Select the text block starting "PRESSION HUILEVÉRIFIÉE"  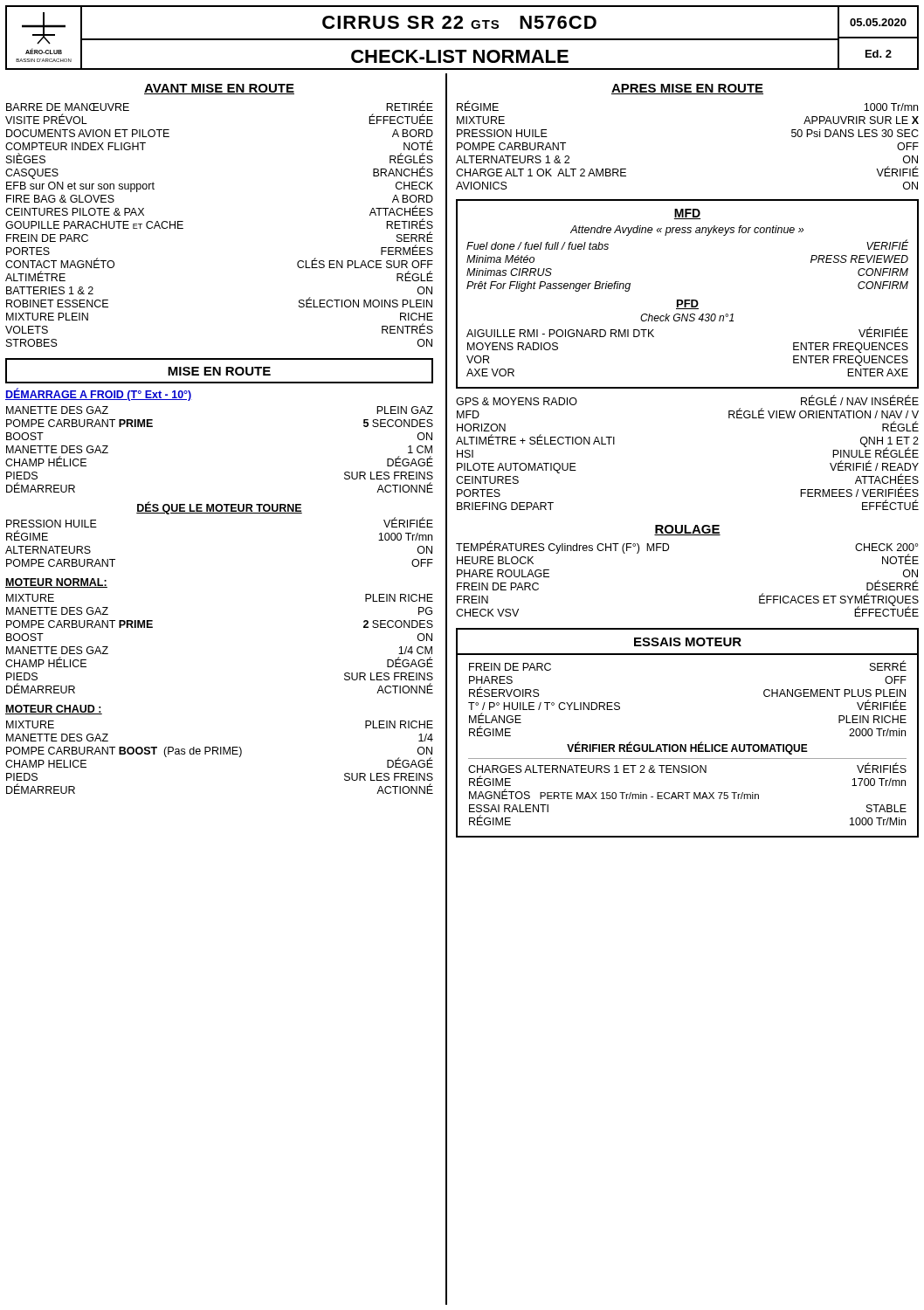219,524
